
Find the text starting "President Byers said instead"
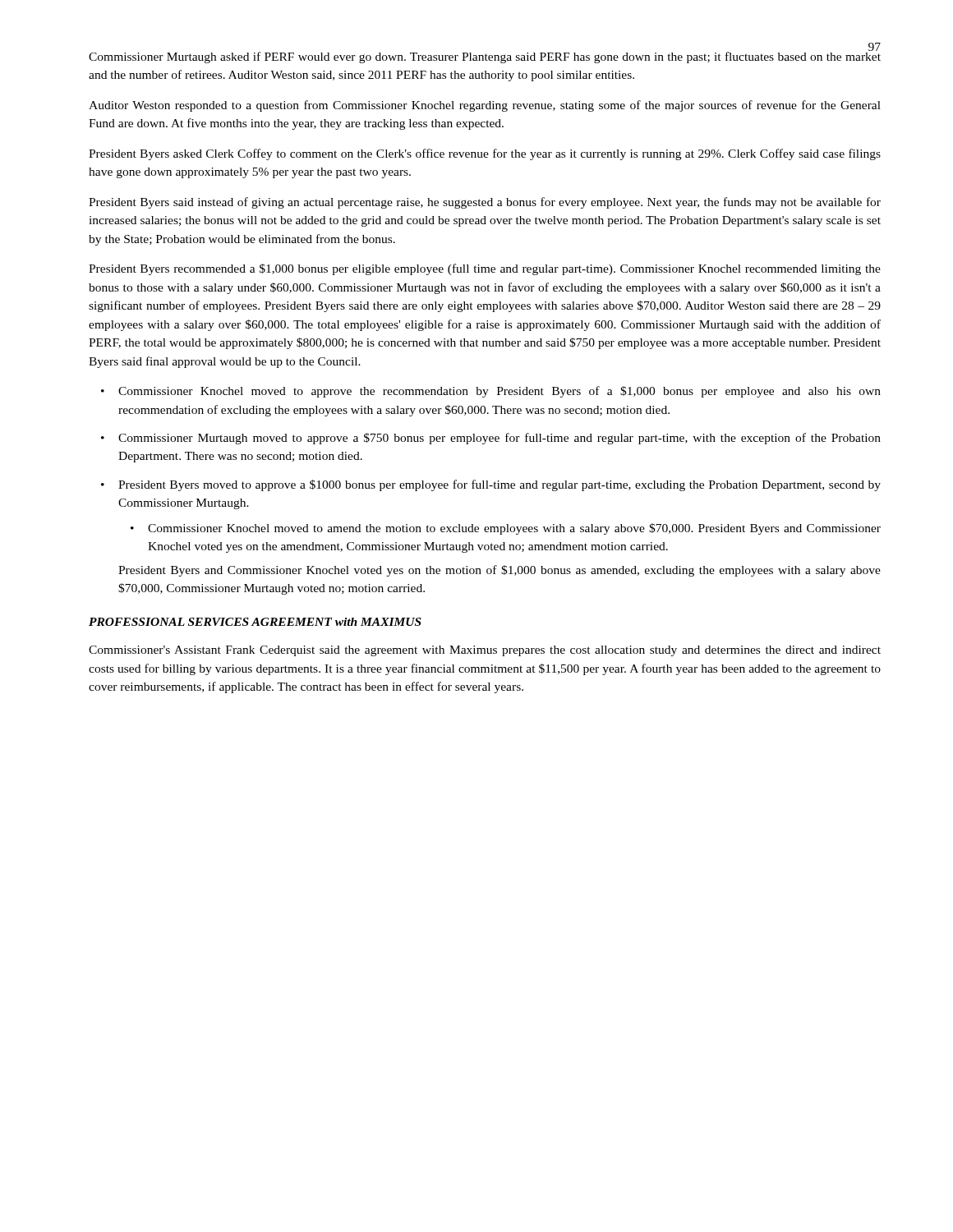pyautogui.click(x=485, y=221)
